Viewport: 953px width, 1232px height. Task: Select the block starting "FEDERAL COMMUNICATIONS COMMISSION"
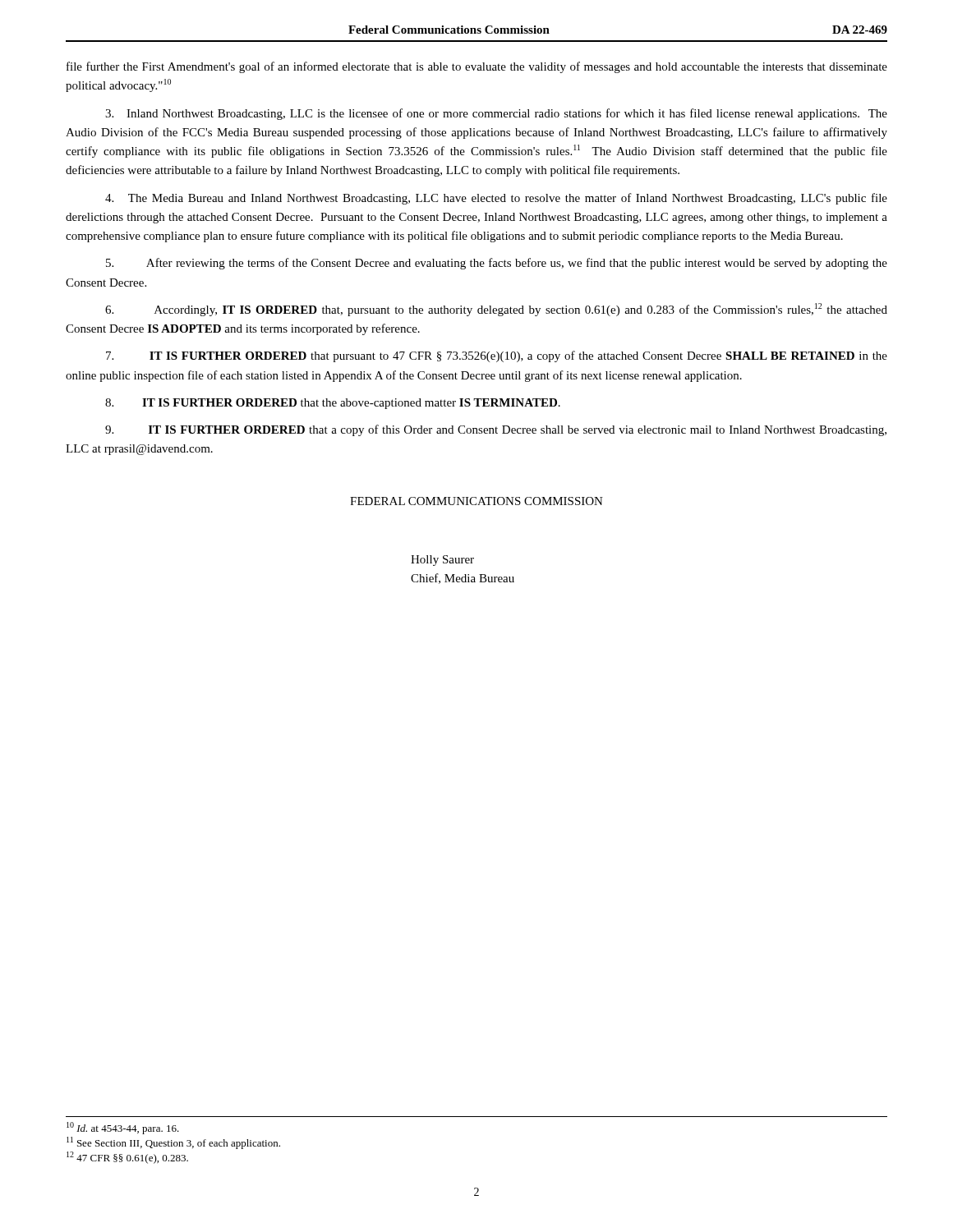coord(476,501)
